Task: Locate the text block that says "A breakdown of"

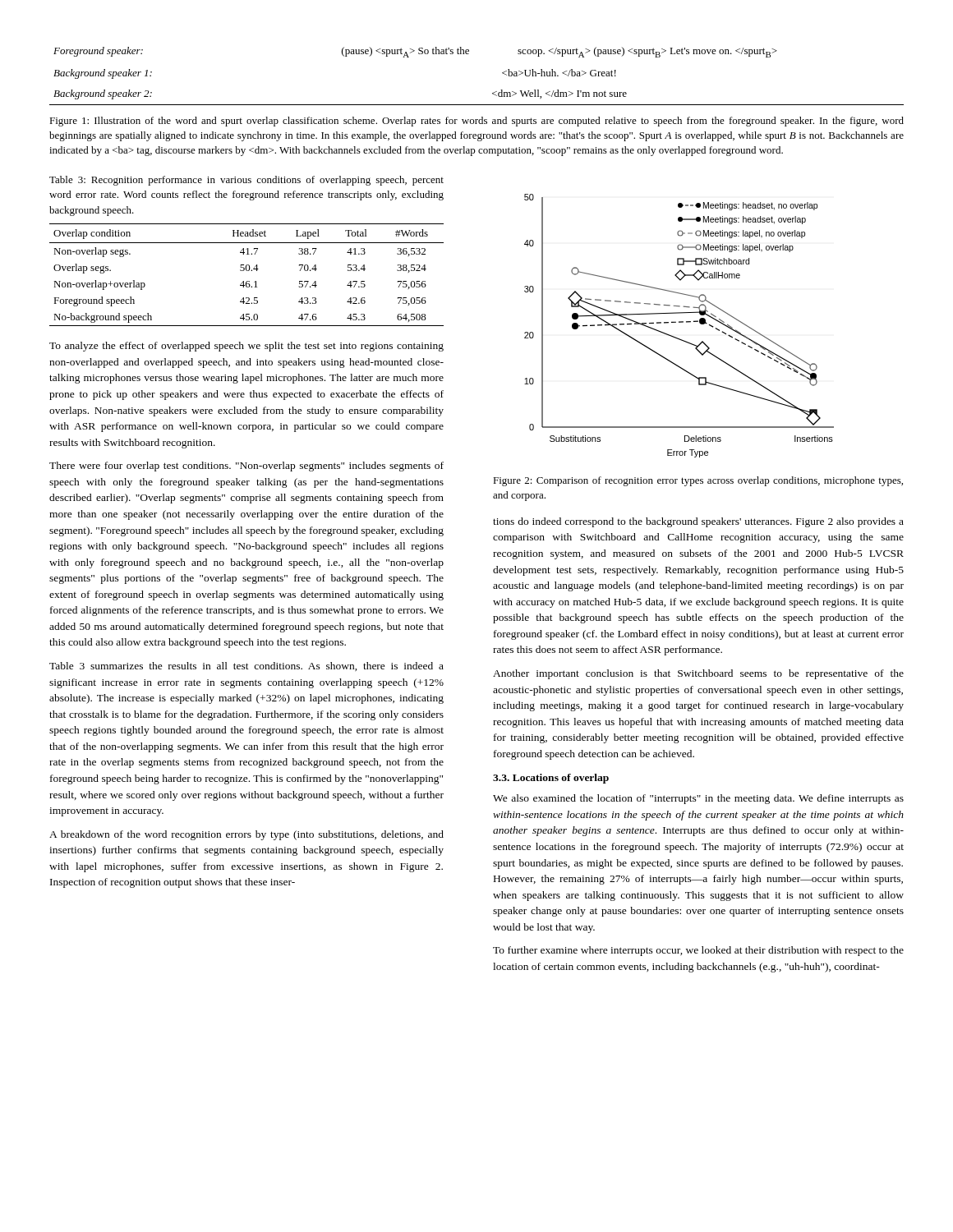Action: [x=246, y=858]
